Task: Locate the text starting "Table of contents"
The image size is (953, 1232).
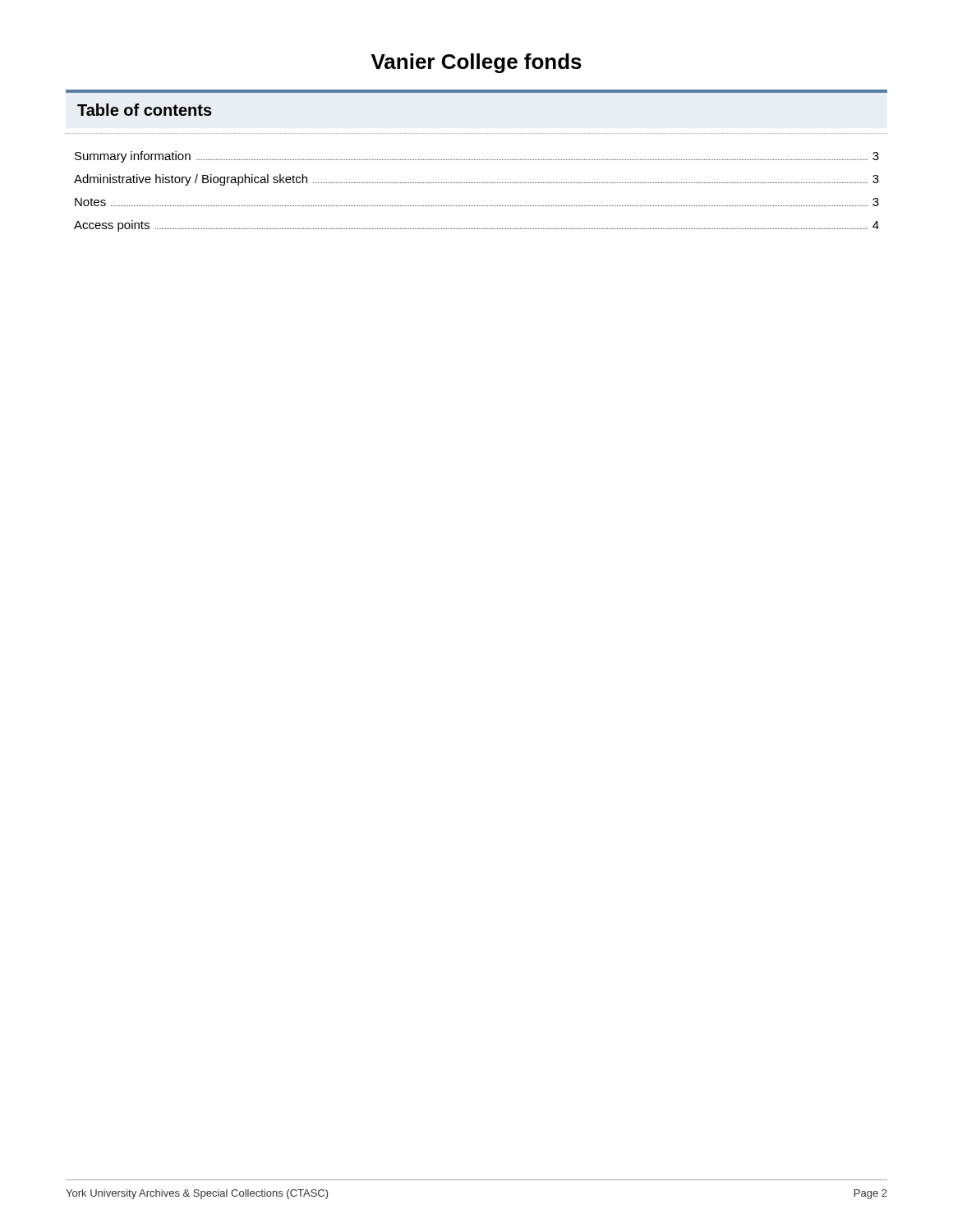Action: tap(145, 110)
